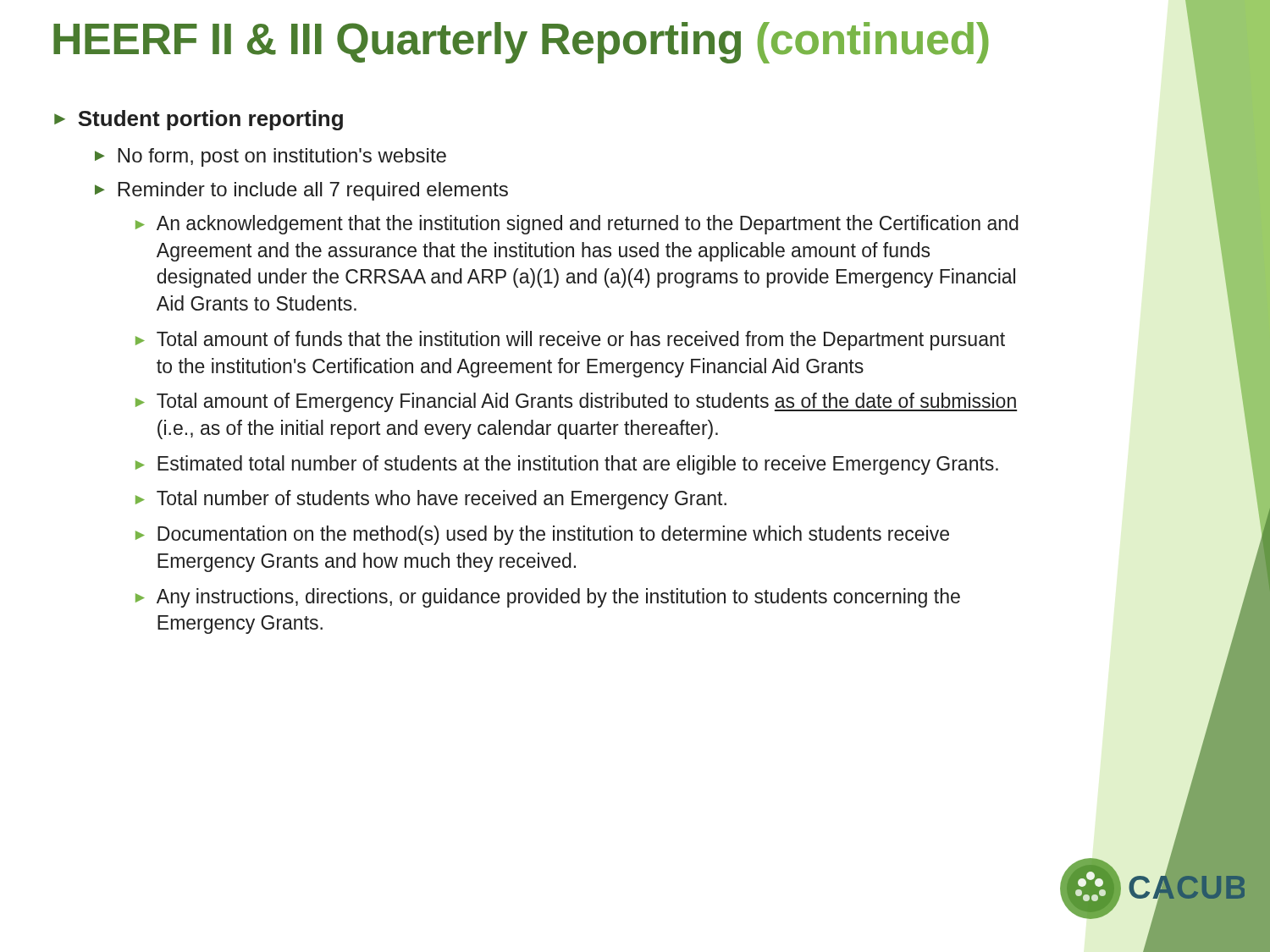This screenshot has width=1270, height=952.
Task: Locate the block of text that opens with "► Estimated total number of"
Action: (566, 464)
